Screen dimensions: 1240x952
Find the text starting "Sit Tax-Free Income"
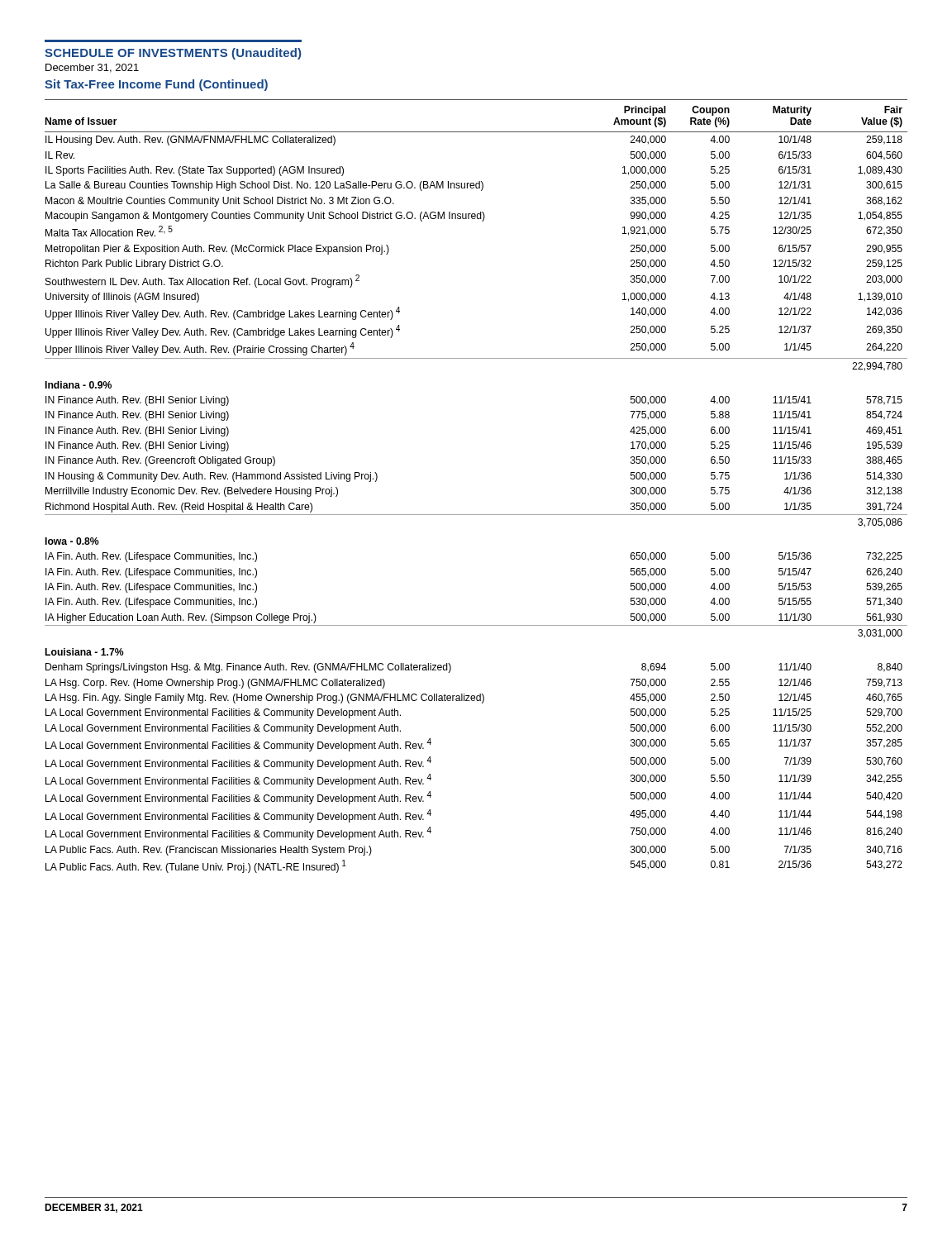point(156,84)
